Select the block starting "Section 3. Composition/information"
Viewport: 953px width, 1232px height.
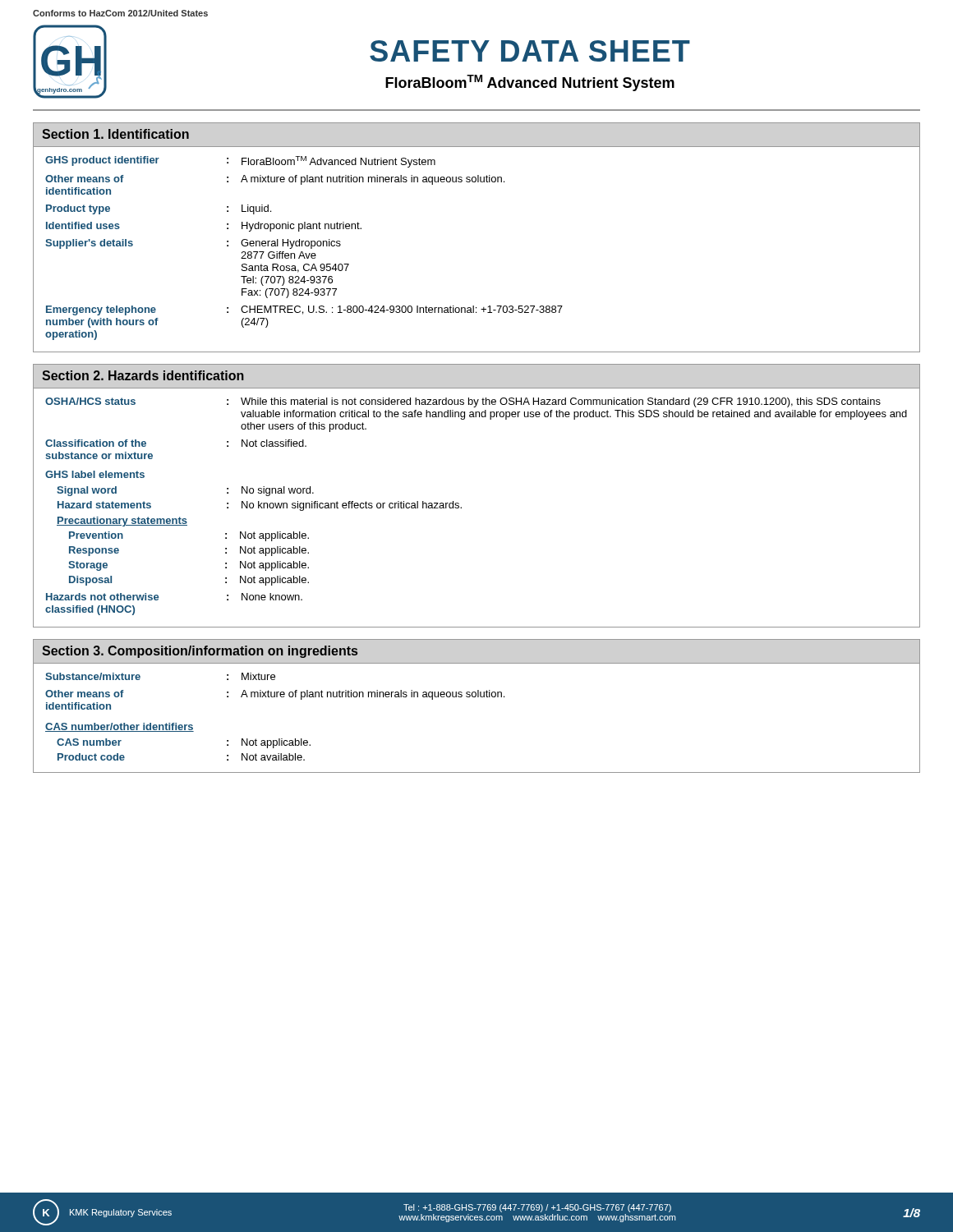(200, 651)
